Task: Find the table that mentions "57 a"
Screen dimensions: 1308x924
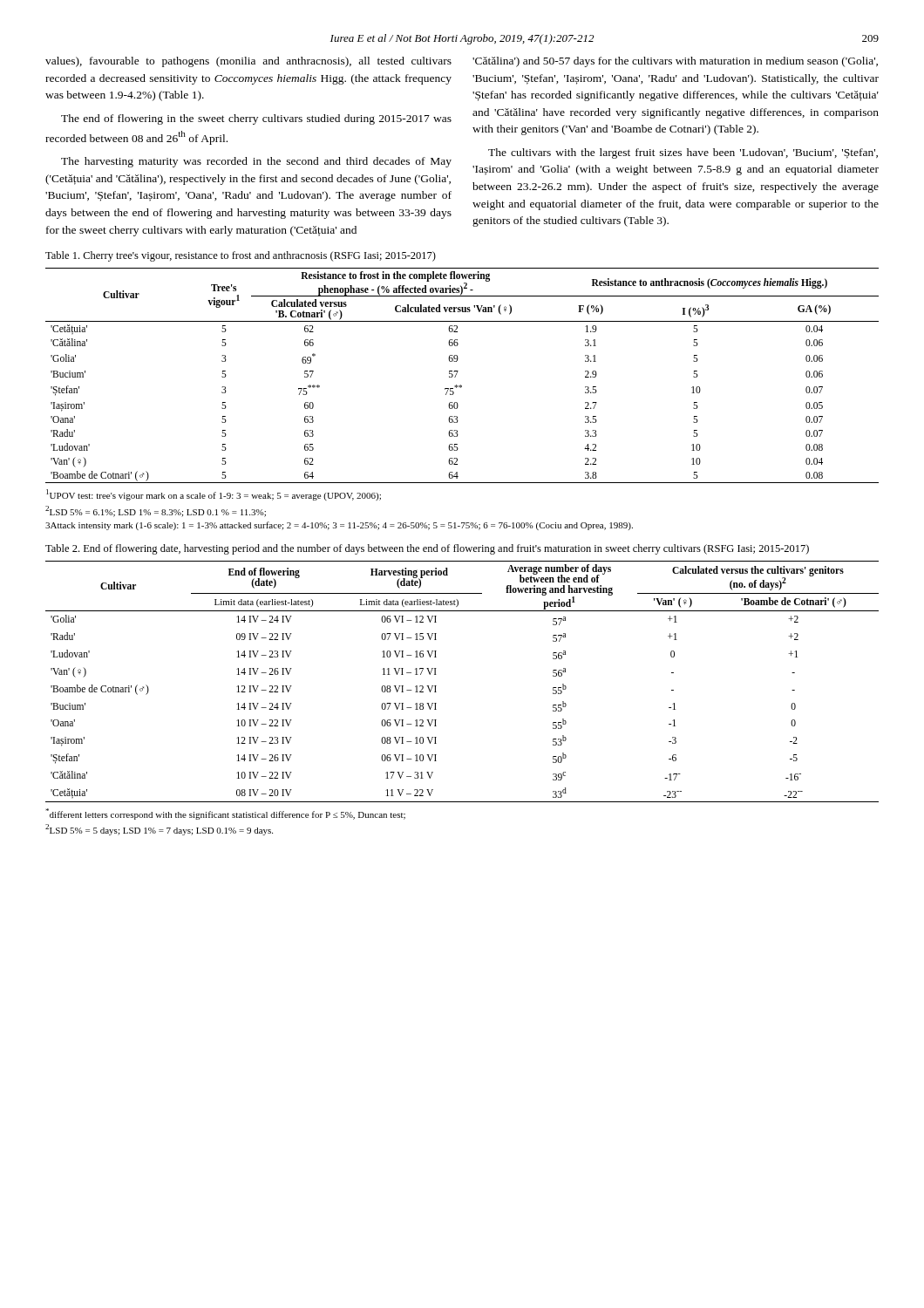Action: pyautogui.click(x=462, y=681)
